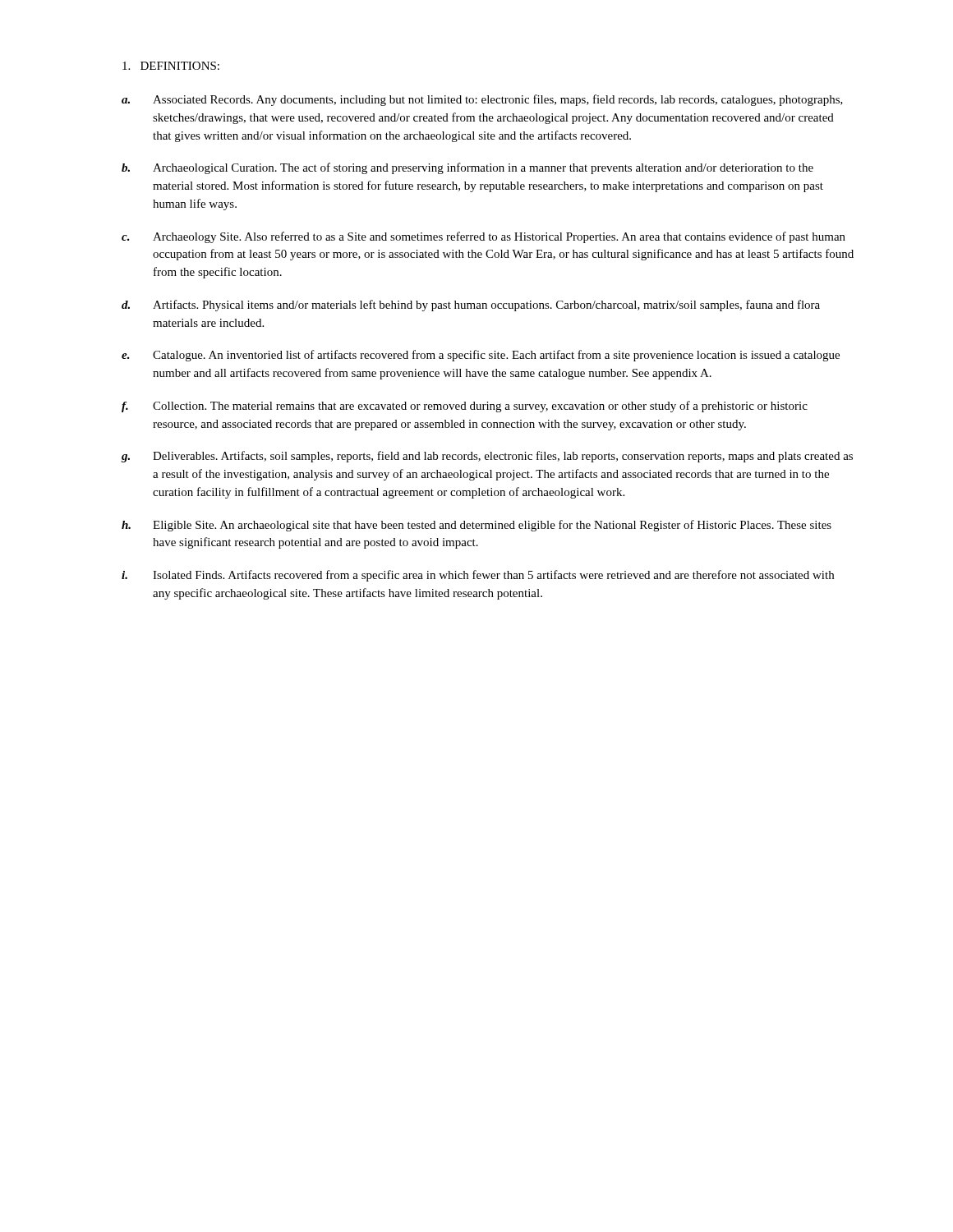Point to the block beginning "f. Collection. The material remains"
953x1232 pixels.
pos(488,415)
